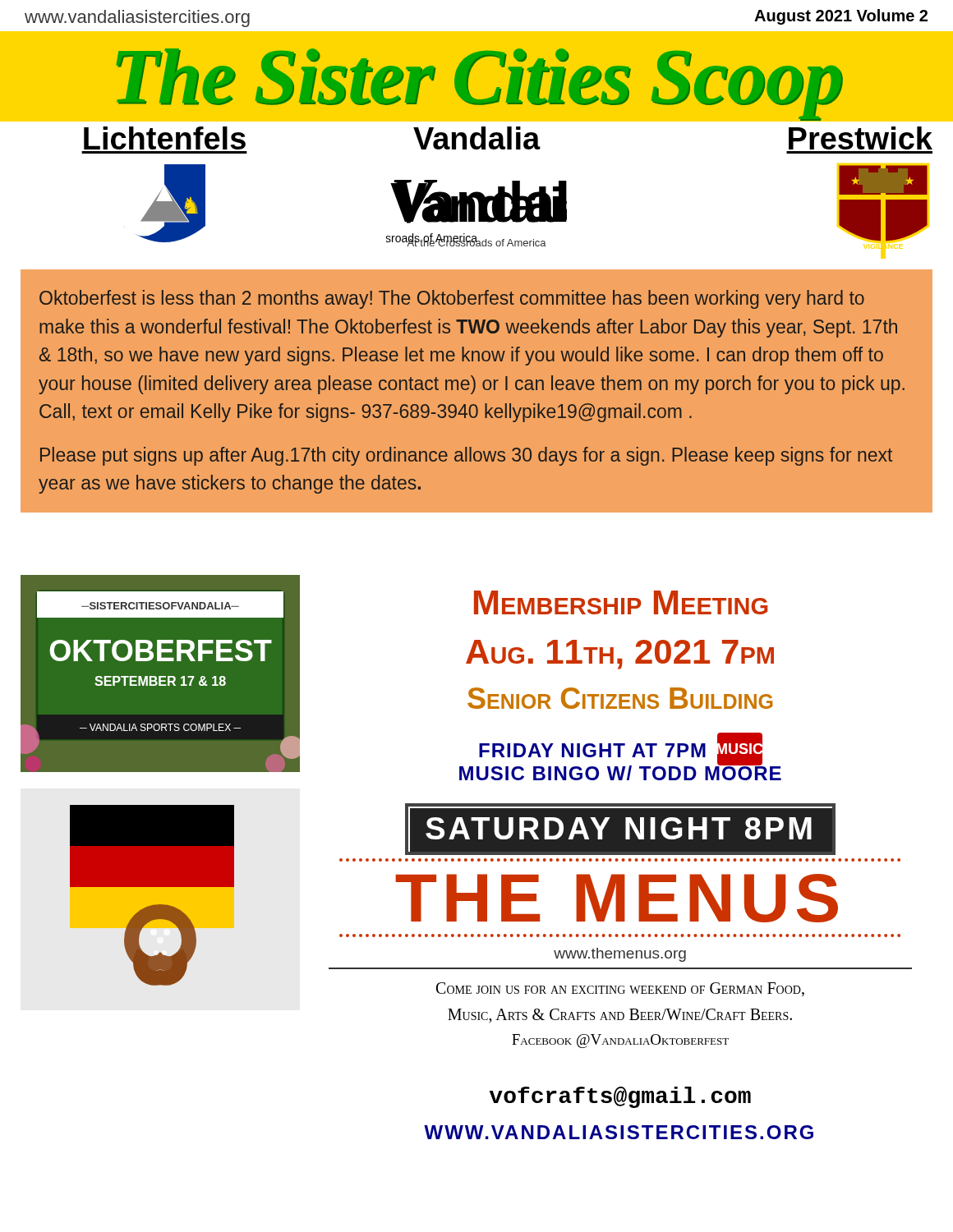This screenshot has height=1232, width=953.
Task: Navigate to the block starting "Lichtenfels ♞"
Action: (164, 192)
